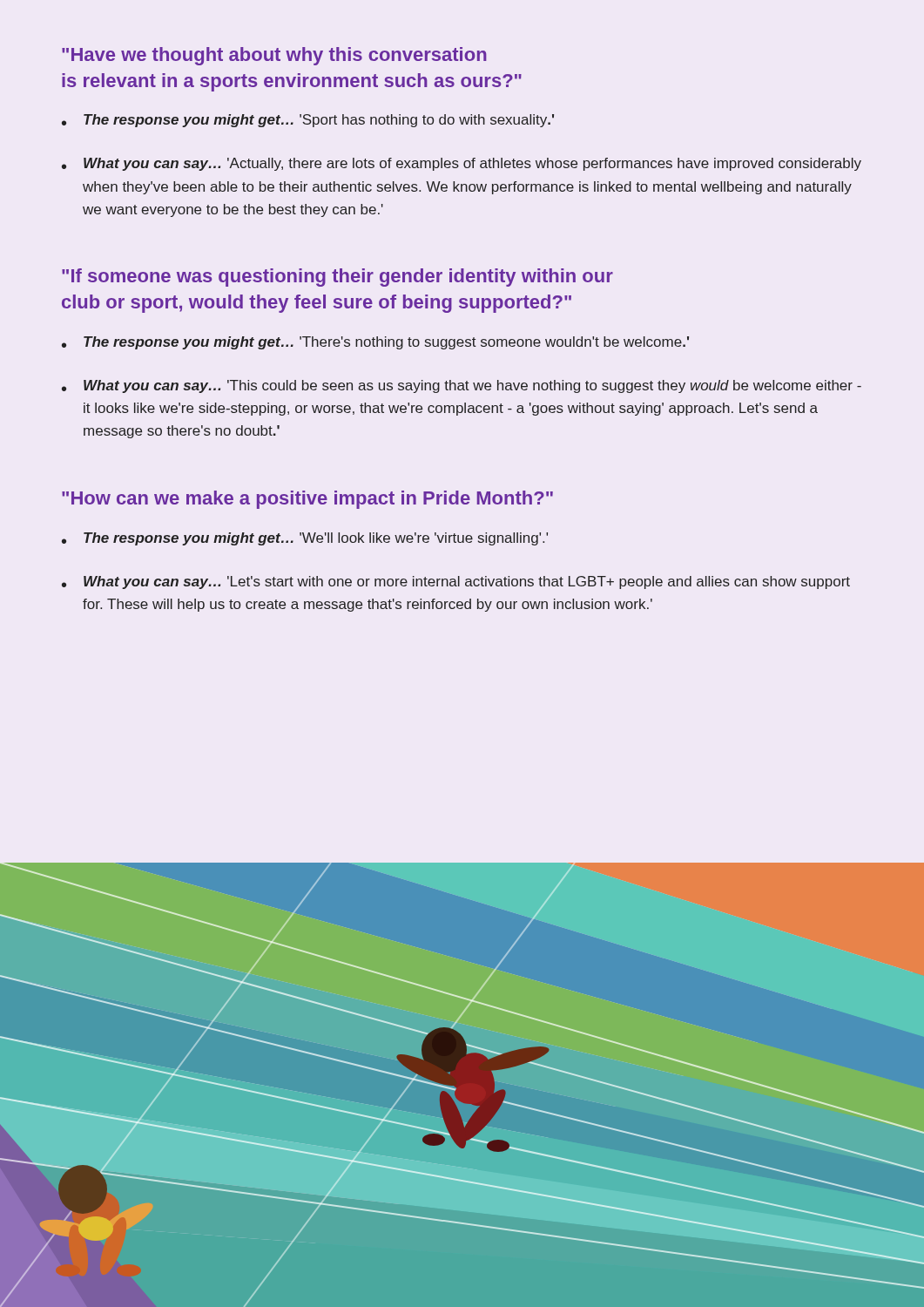The width and height of the screenshot is (924, 1307).
Task: Point to the section header beginning ""If someone was questioning their gender identity within"
Action: point(337,289)
